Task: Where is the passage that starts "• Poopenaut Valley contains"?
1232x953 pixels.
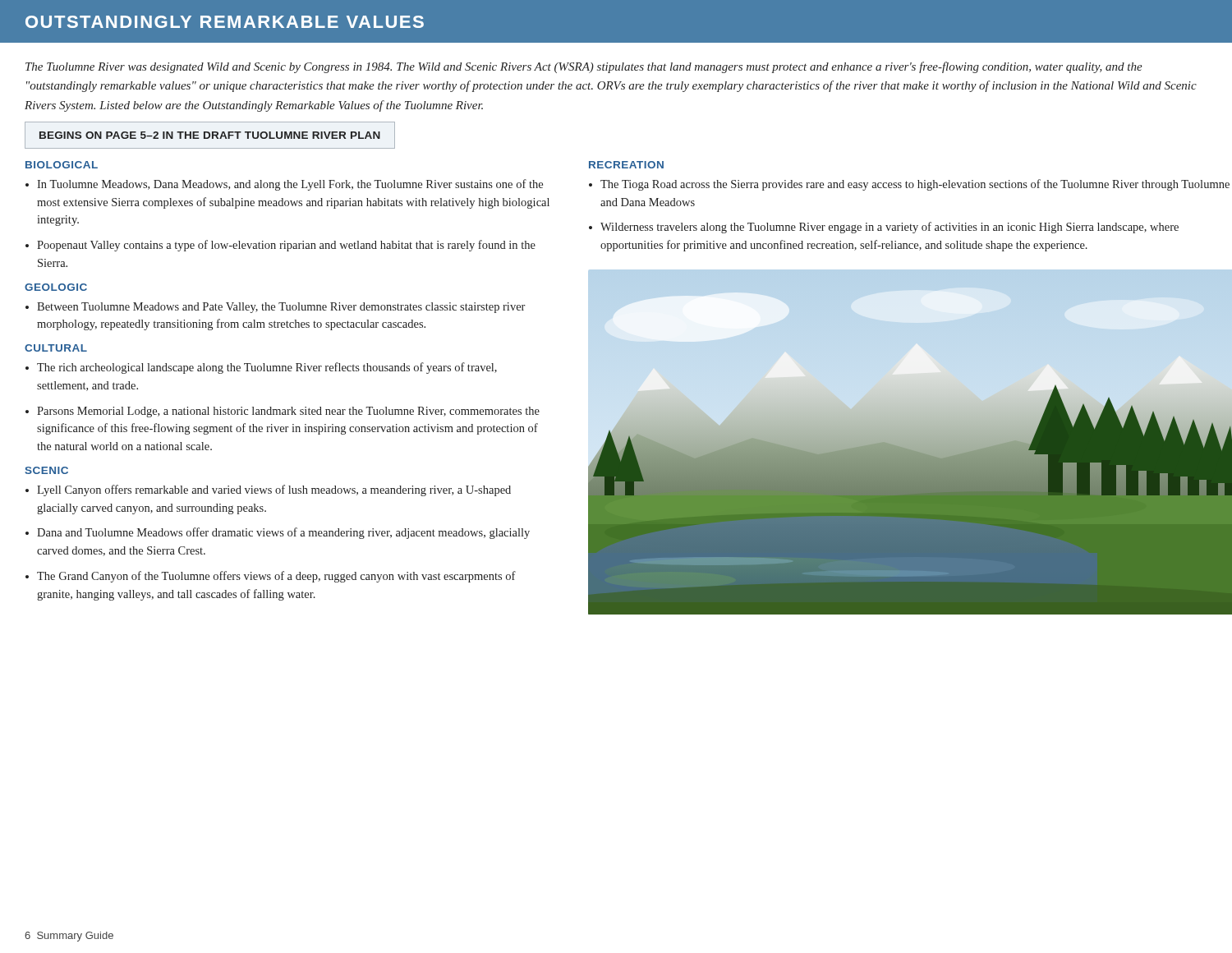Action: 287,254
